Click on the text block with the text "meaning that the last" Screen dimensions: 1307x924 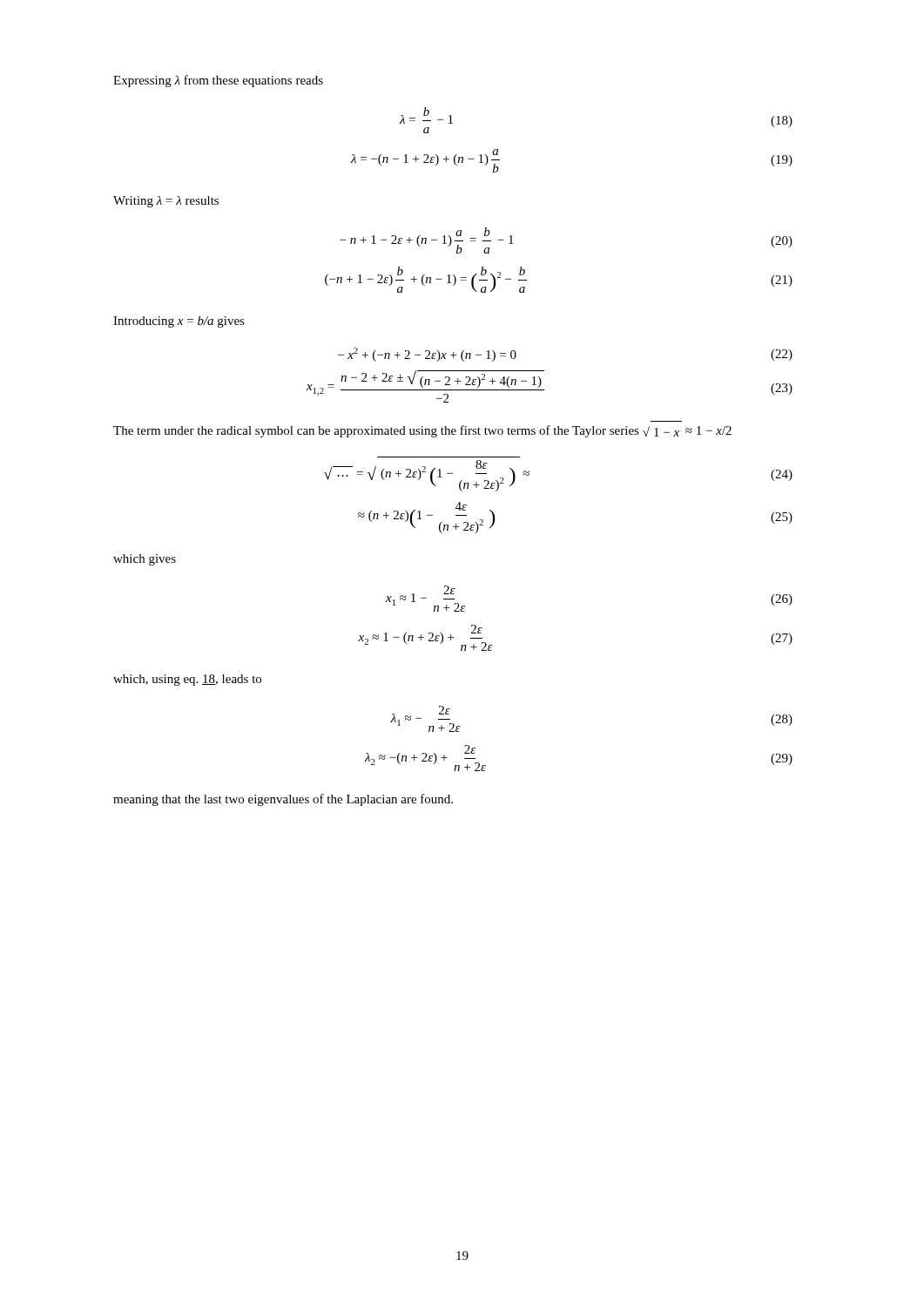click(283, 799)
